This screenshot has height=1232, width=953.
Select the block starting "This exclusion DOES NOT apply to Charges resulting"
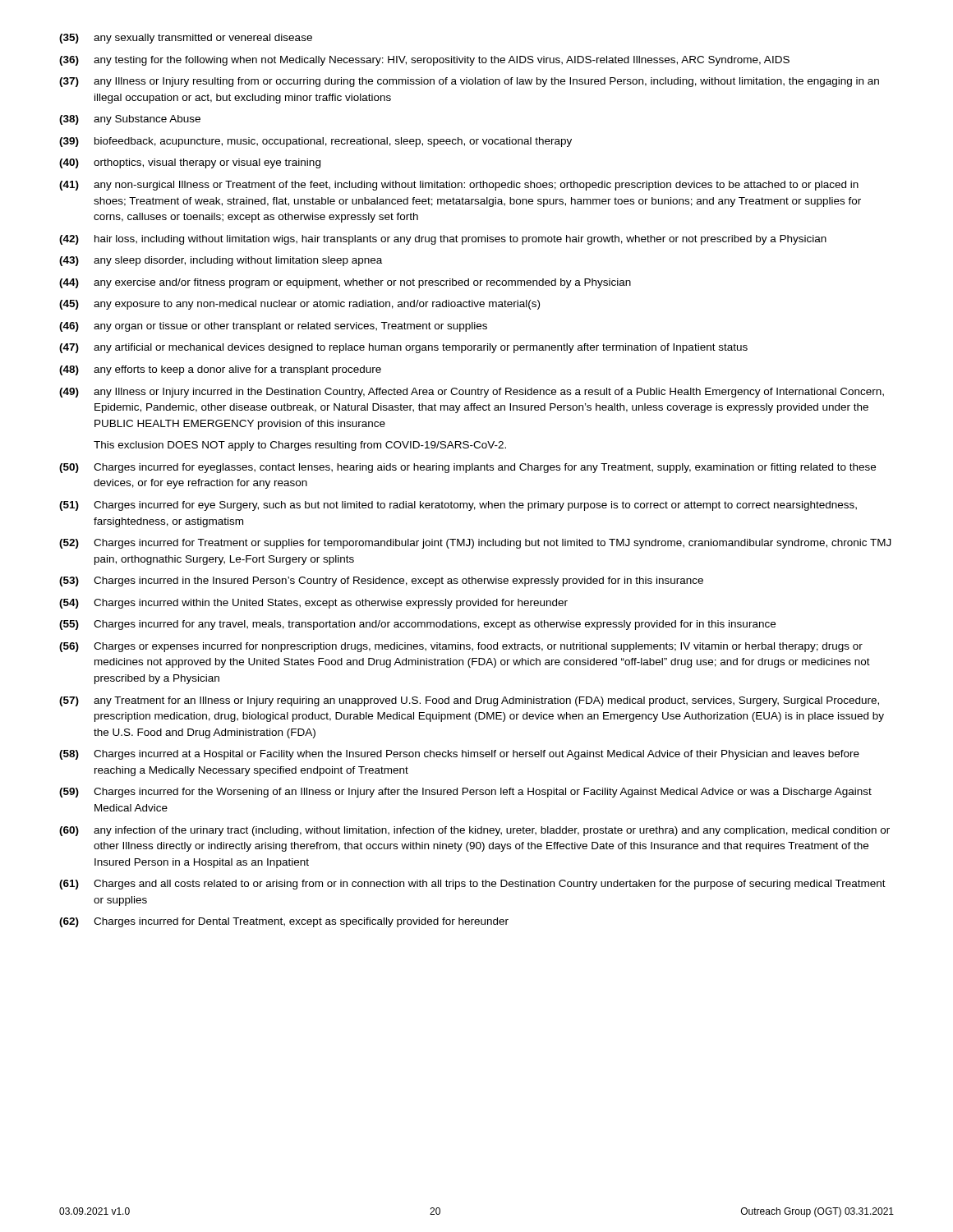[x=300, y=445]
